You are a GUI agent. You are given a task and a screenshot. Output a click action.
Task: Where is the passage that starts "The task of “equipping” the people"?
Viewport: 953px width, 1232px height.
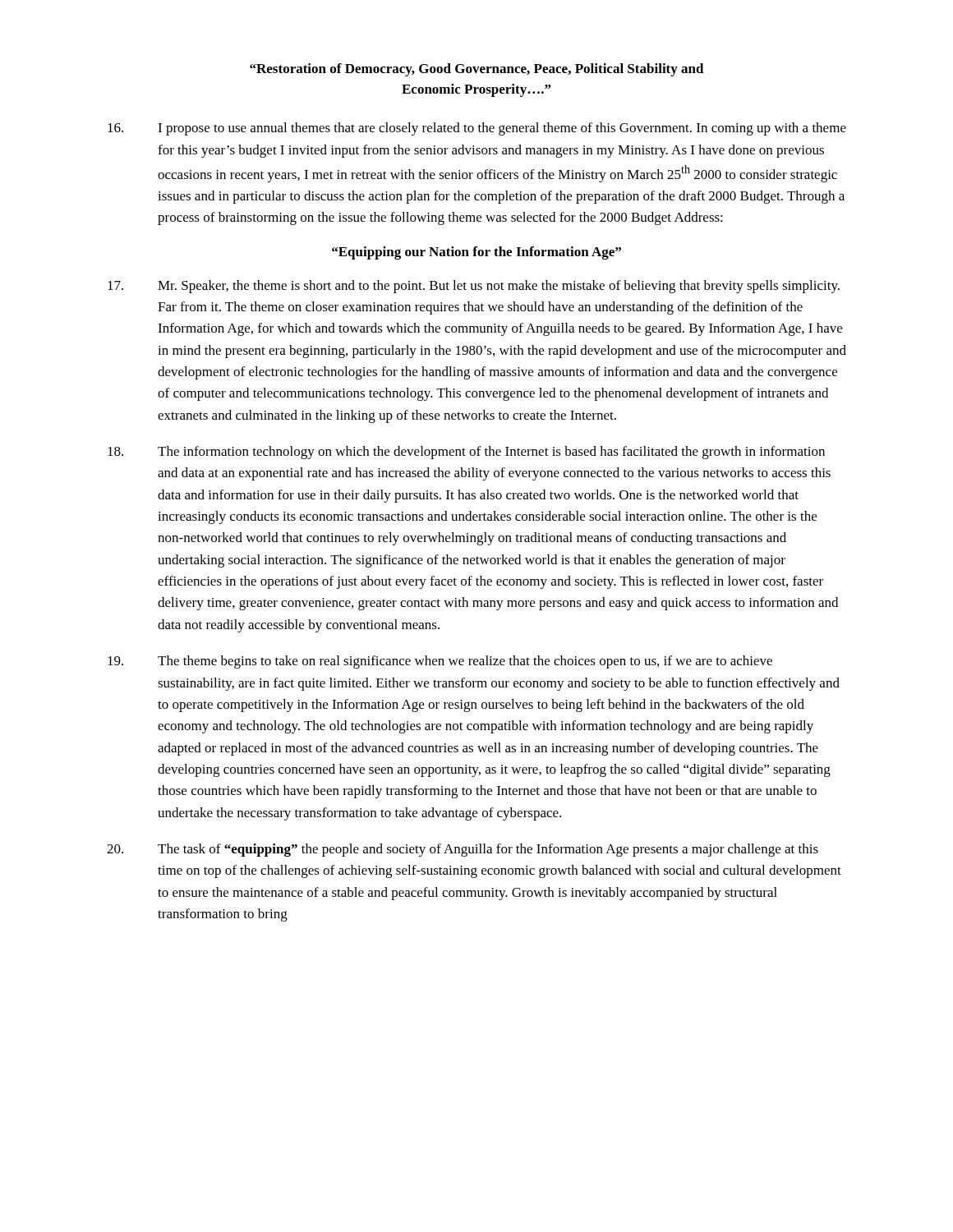click(x=476, y=882)
